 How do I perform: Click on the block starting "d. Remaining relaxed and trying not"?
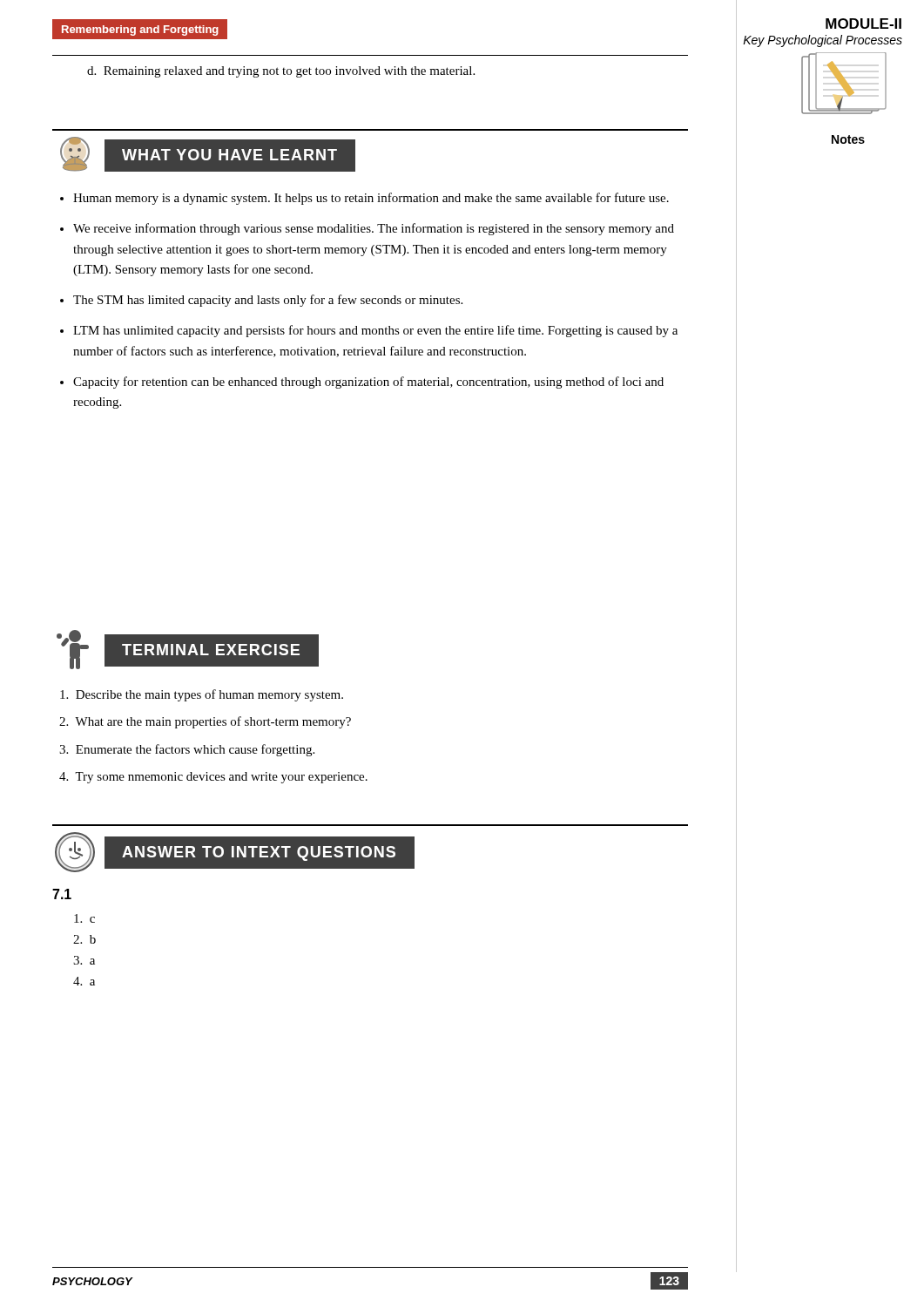[281, 71]
